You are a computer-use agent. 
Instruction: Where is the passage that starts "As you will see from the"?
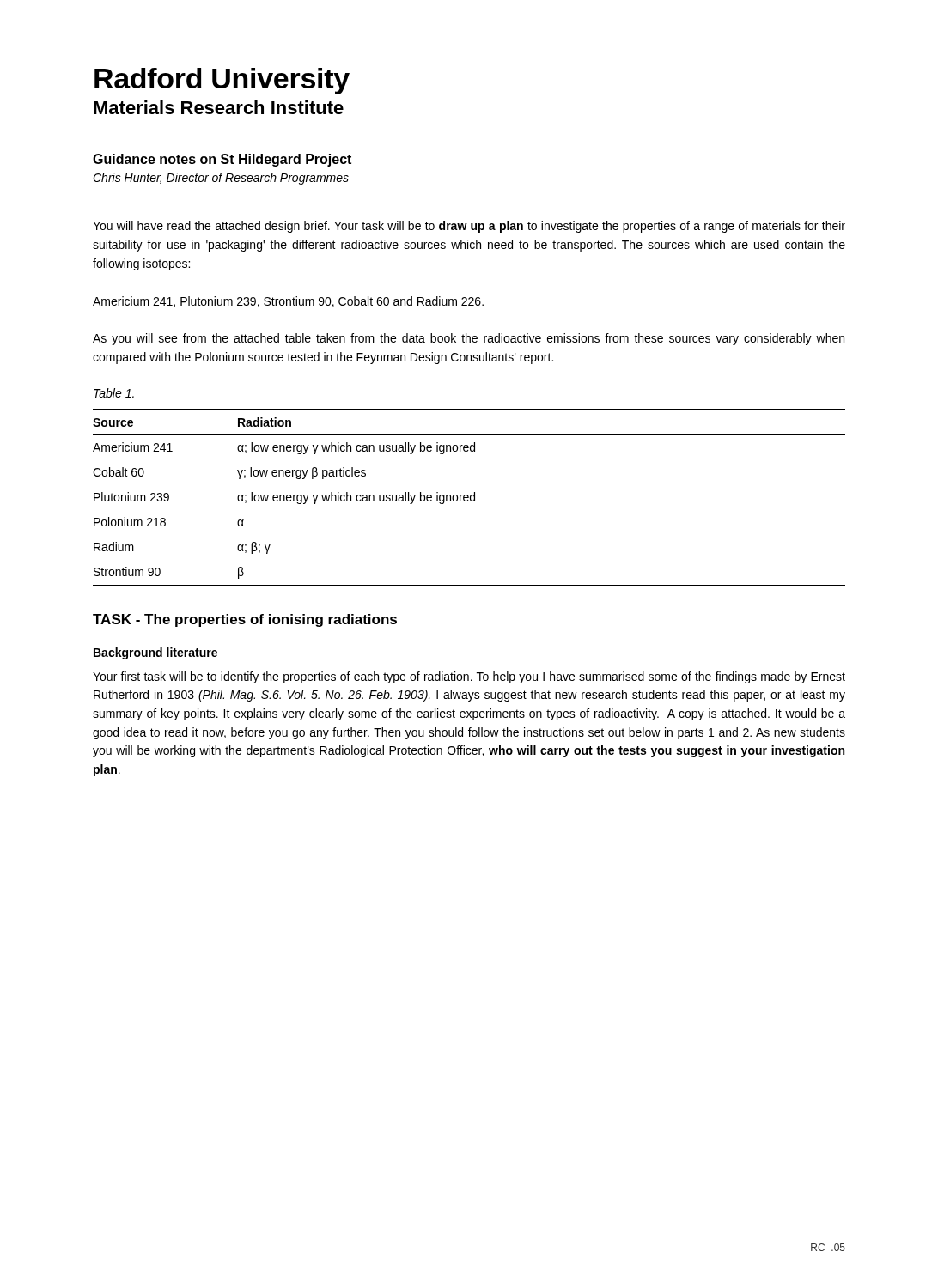(x=469, y=348)
